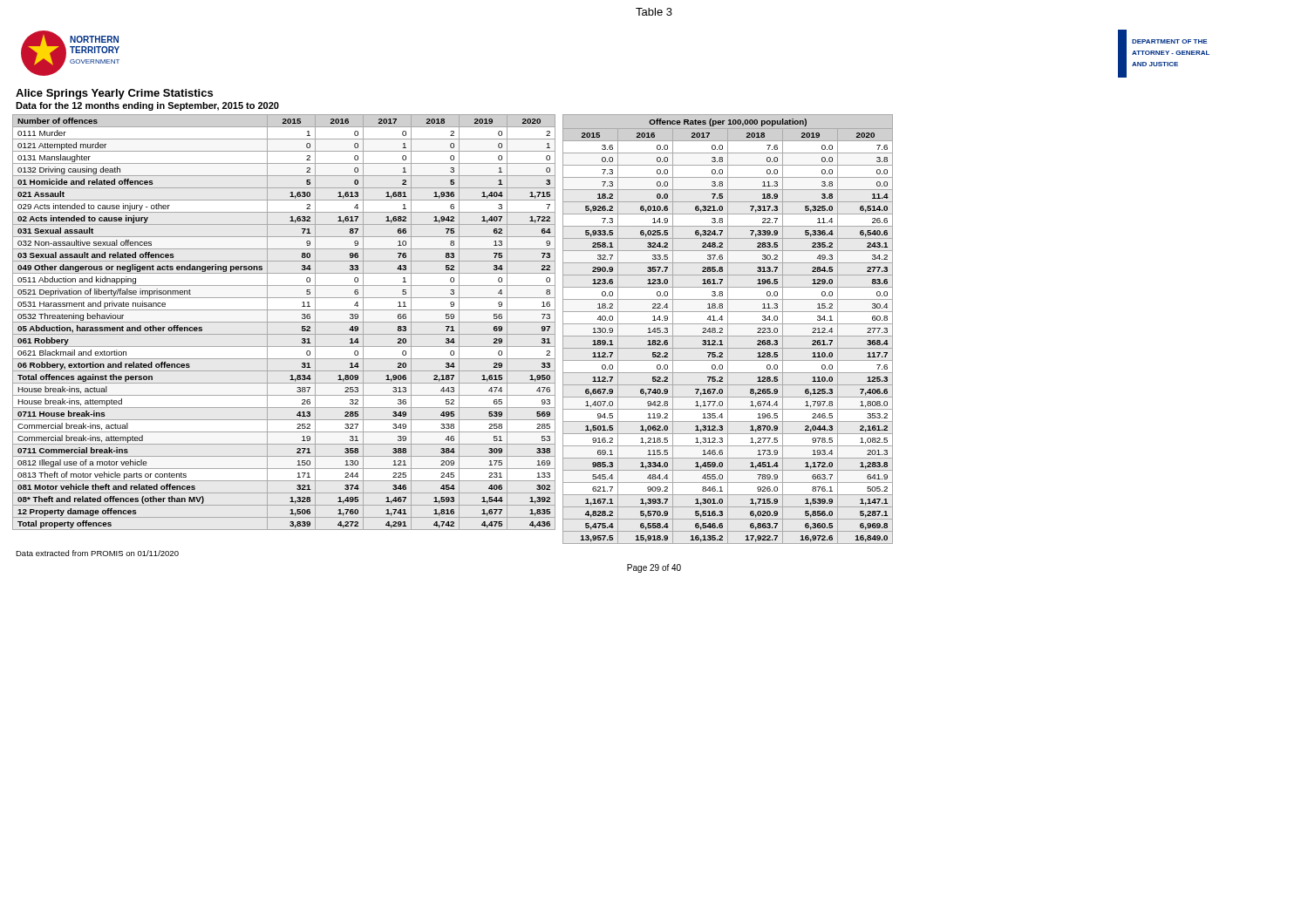The height and width of the screenshot is (924, 1308).
Task: Find the table that mentions "05 Abduction, harassment"
Action: [x=284, y=329]
